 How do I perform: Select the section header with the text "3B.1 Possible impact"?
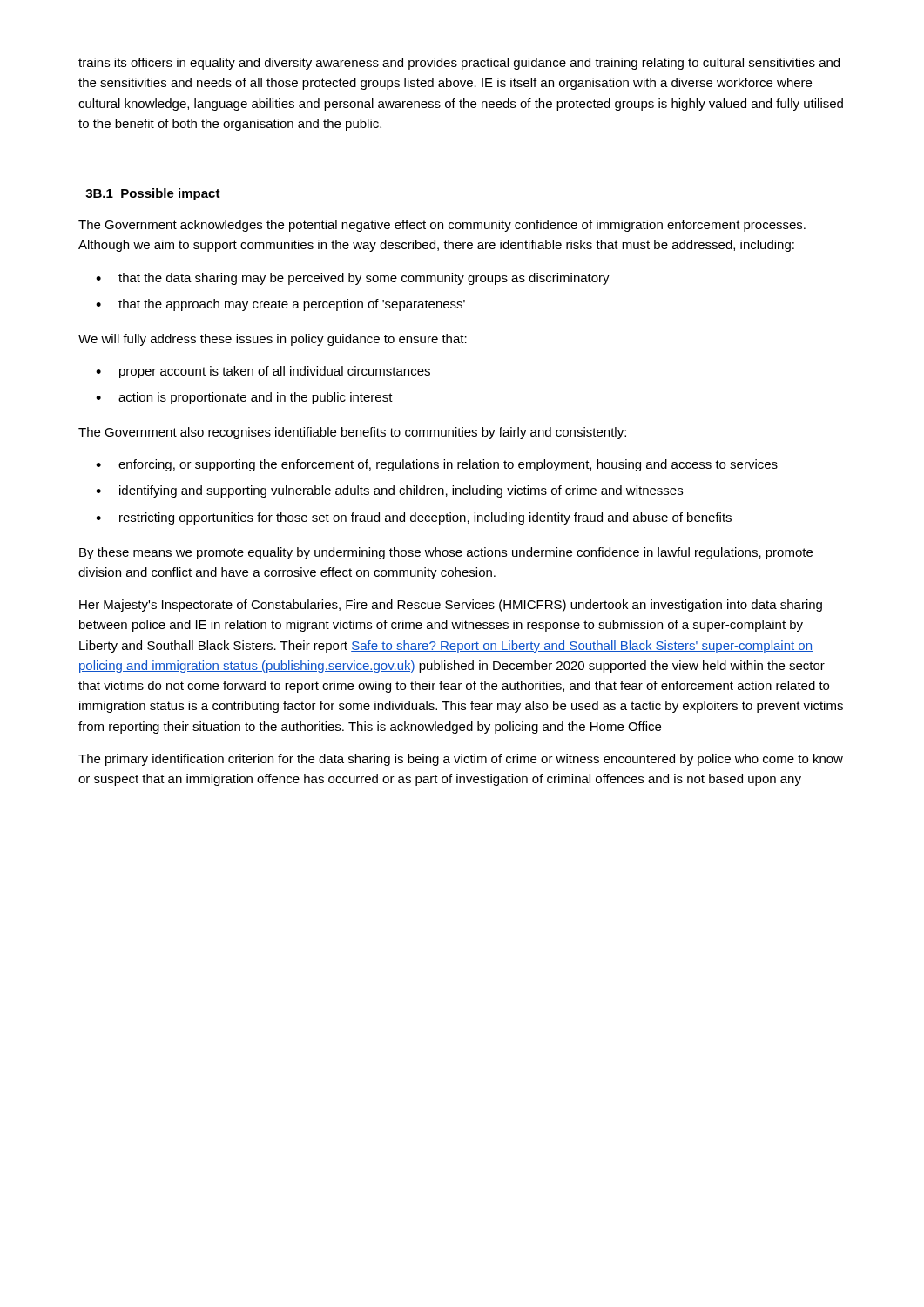pyautogui.click(x=151, y=193)
